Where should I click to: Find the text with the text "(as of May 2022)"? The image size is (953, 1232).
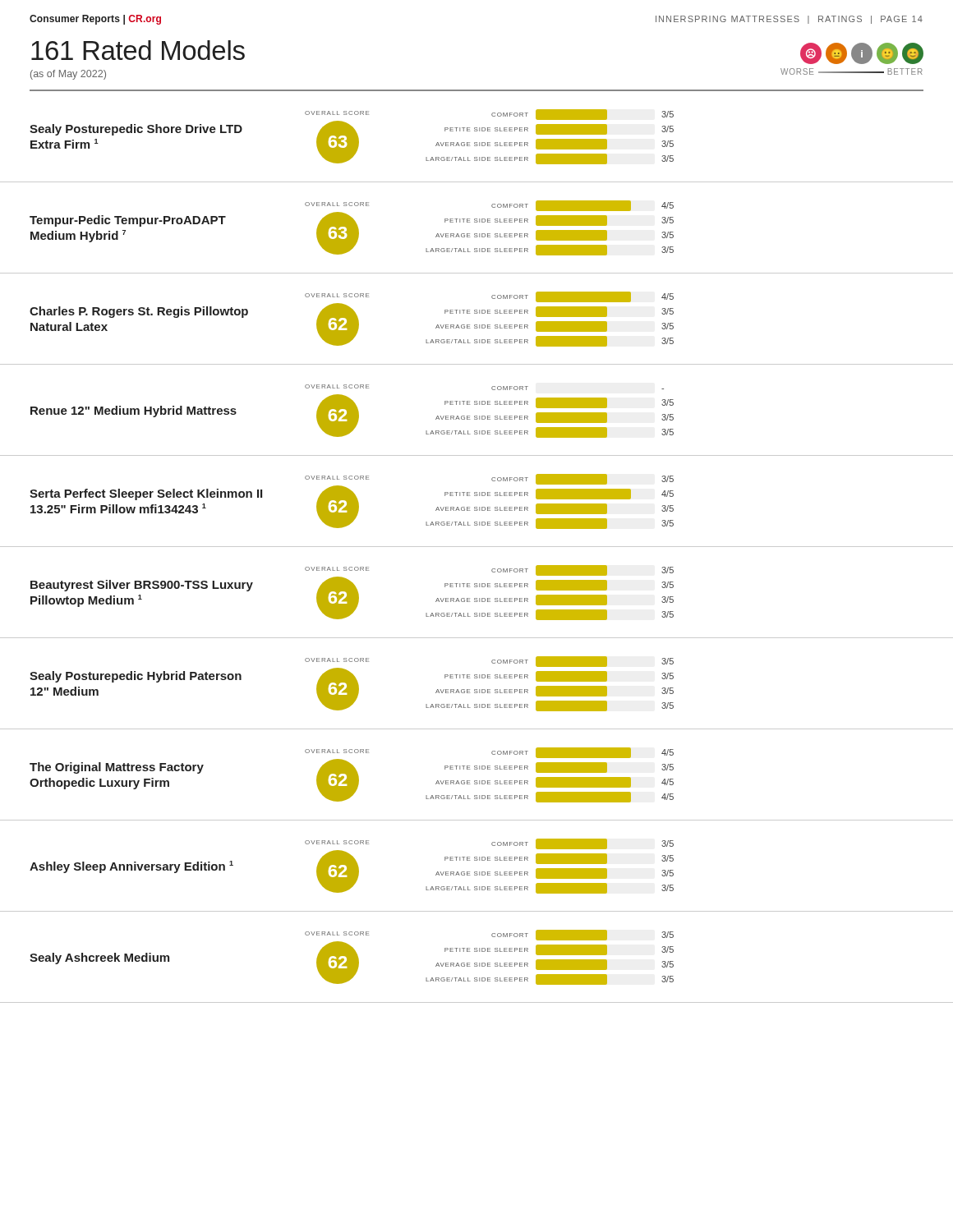pos(68,74)
